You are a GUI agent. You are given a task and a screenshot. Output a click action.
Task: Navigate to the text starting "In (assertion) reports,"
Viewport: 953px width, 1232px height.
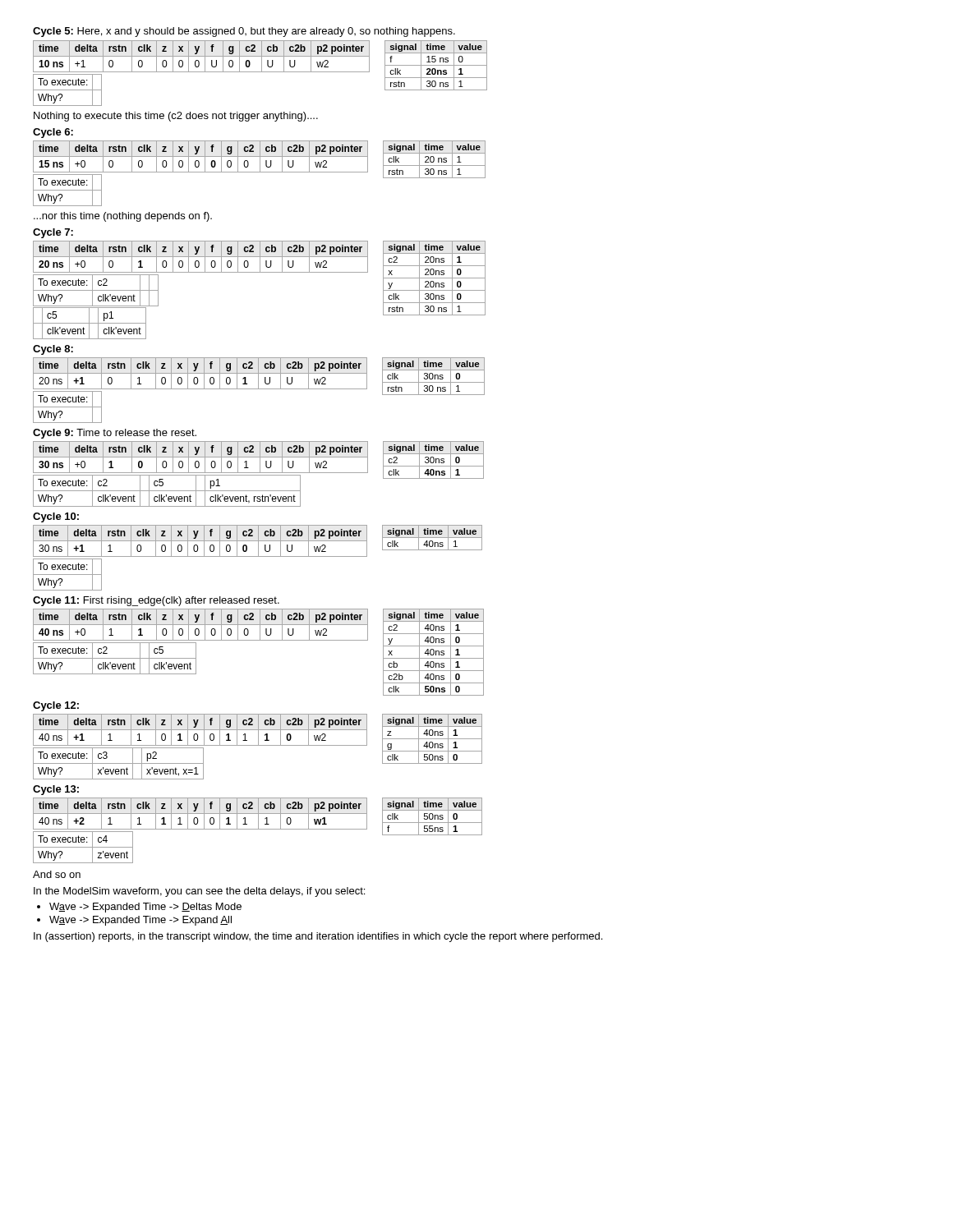point(318,936)
